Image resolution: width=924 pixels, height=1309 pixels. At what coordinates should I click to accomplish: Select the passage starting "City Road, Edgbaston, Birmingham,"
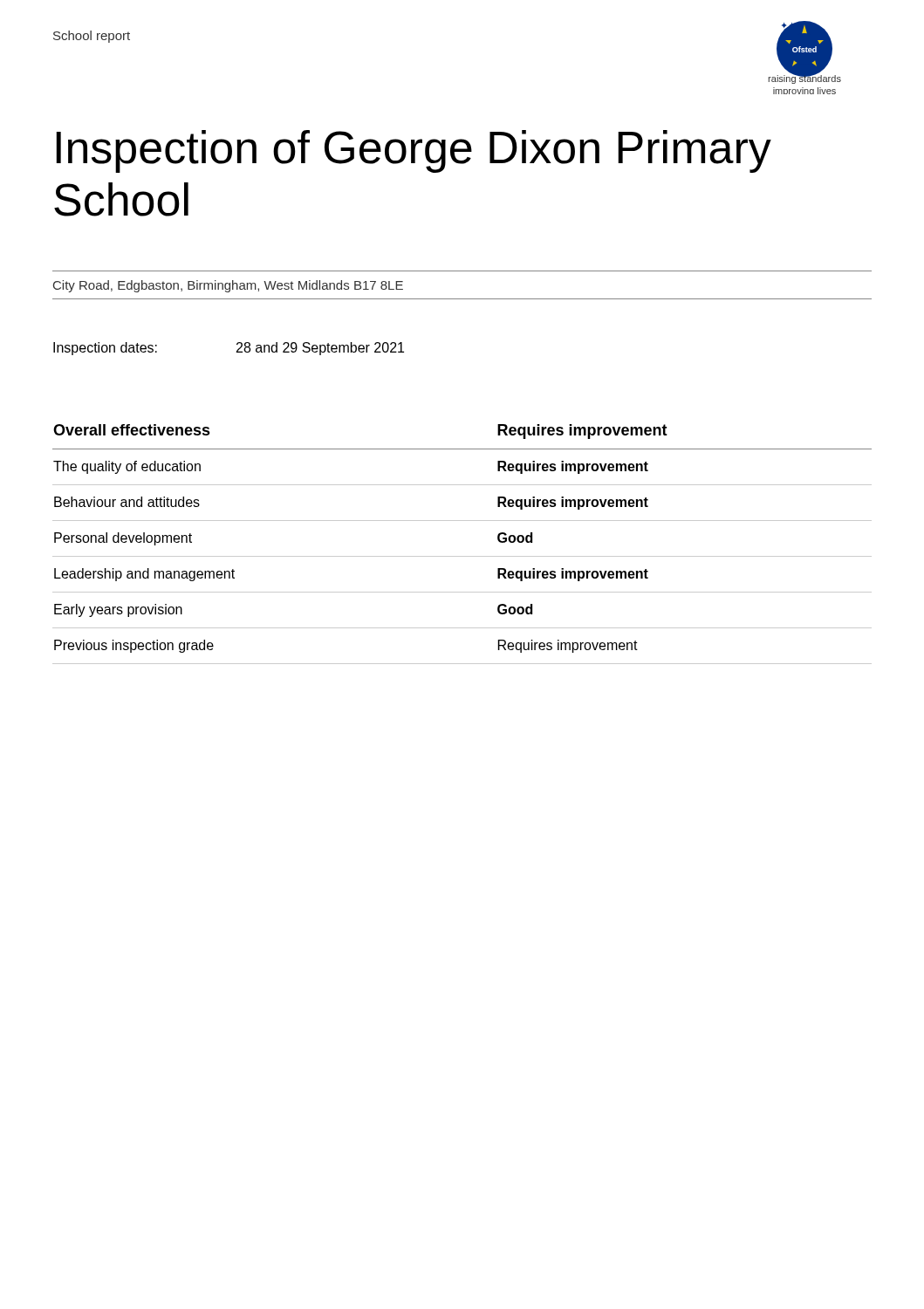pos(228,285)
